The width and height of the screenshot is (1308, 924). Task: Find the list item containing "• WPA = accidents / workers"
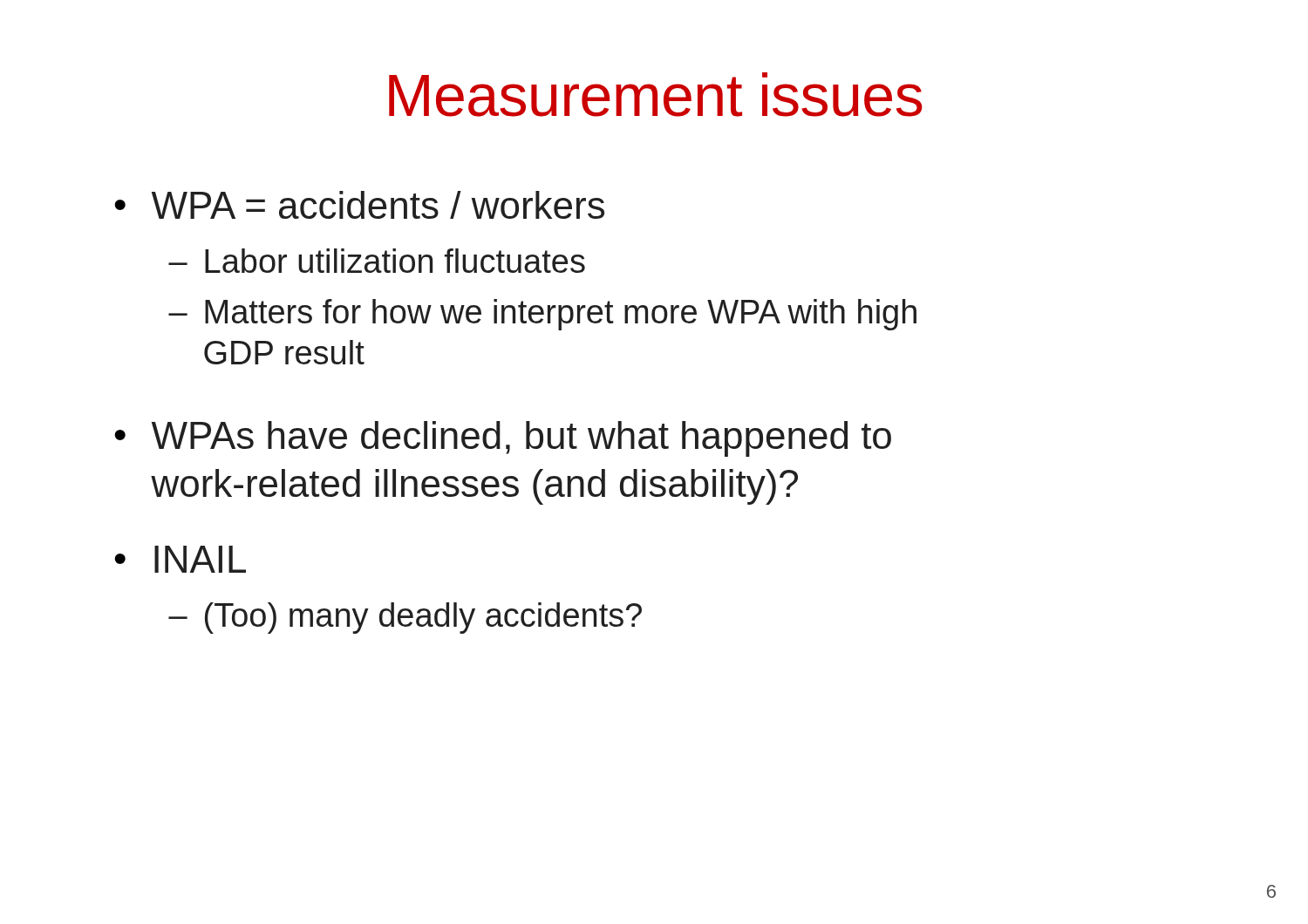click(x=516, y=282)
